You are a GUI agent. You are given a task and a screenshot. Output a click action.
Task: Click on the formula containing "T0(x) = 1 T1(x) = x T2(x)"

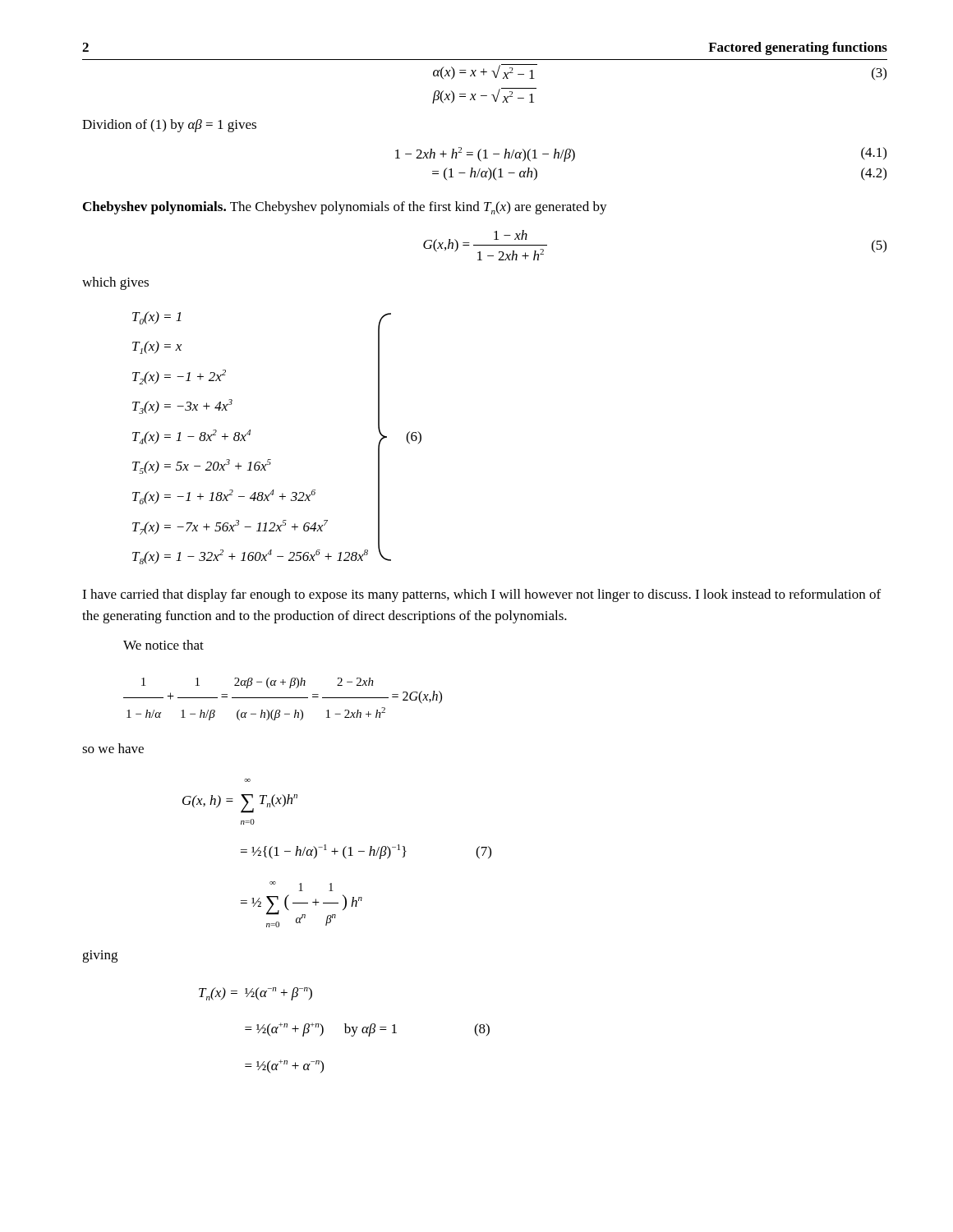[x=277, y=437]
